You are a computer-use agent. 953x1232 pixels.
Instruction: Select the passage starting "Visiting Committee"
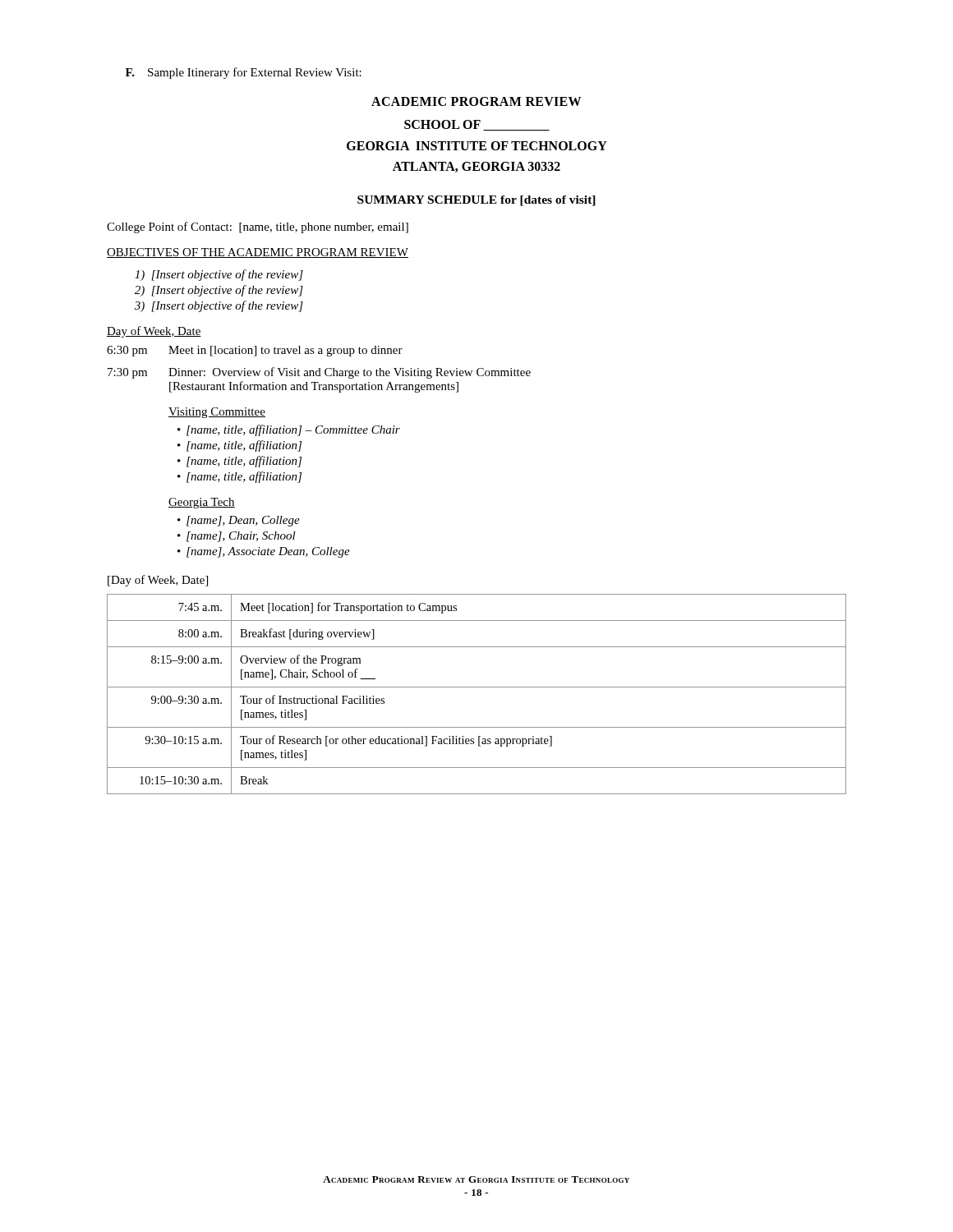[x=217, y=411]
